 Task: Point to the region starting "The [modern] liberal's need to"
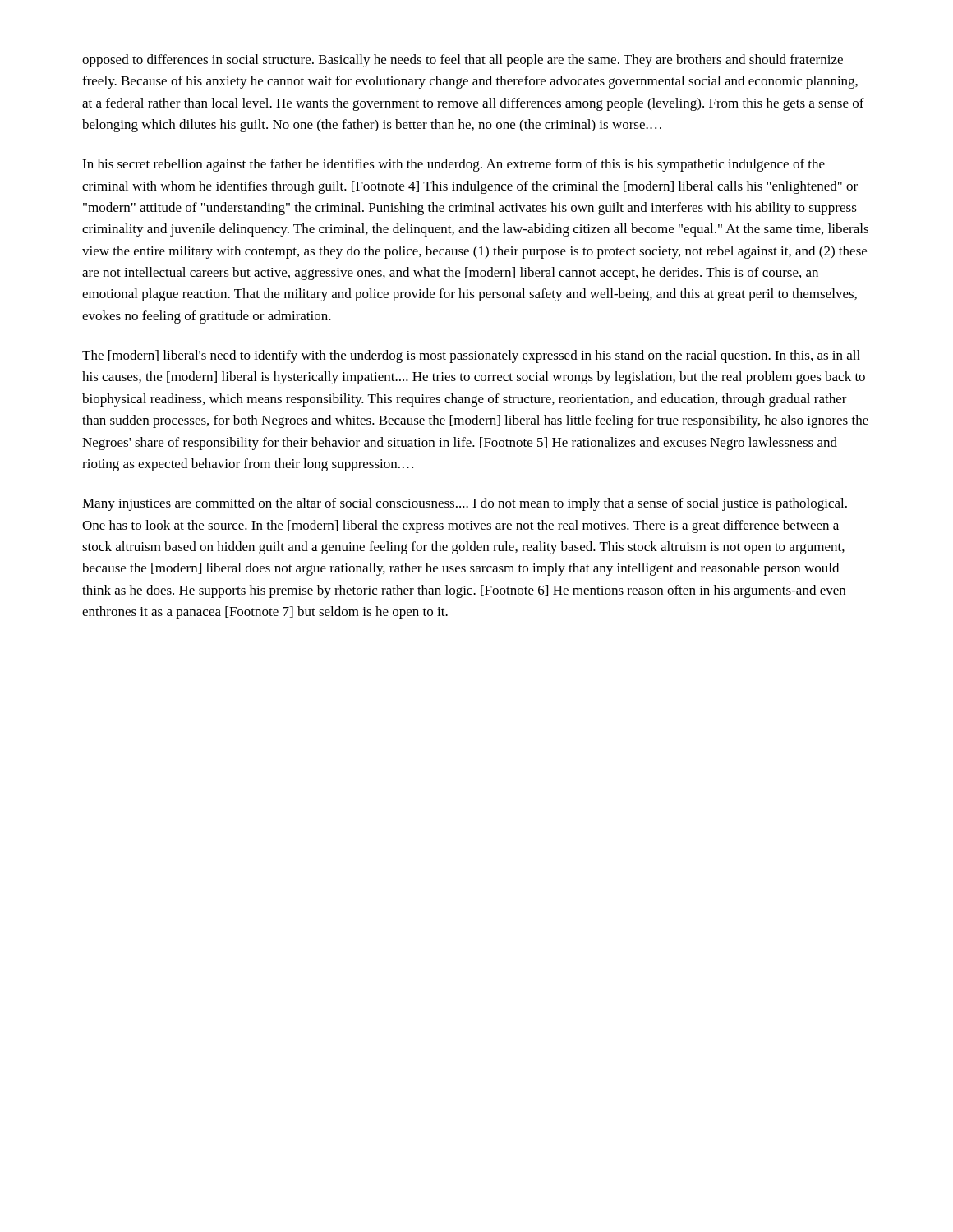pyautogui.click(x=475, y=409)
